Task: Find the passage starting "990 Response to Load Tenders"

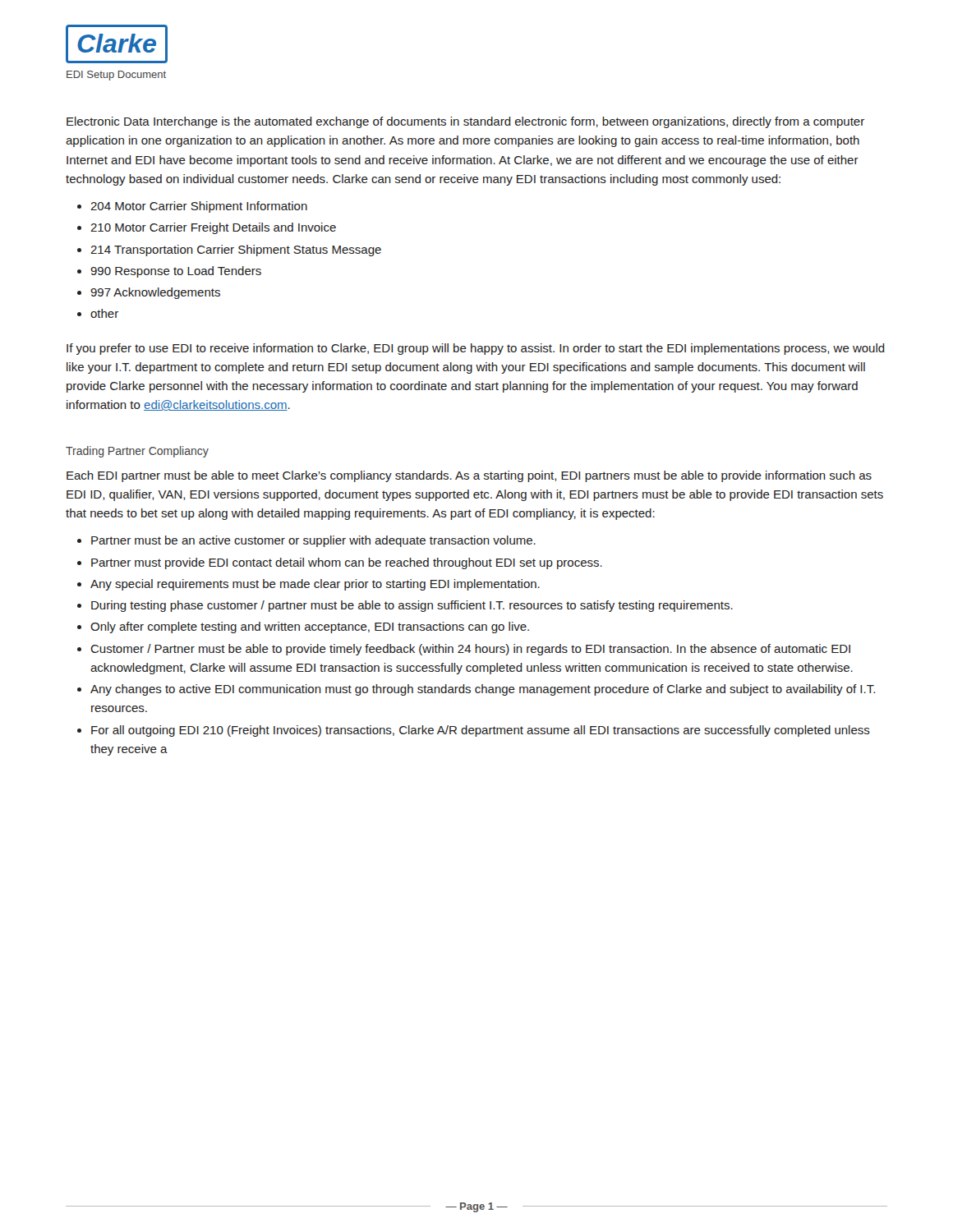Action: [176, 270]
